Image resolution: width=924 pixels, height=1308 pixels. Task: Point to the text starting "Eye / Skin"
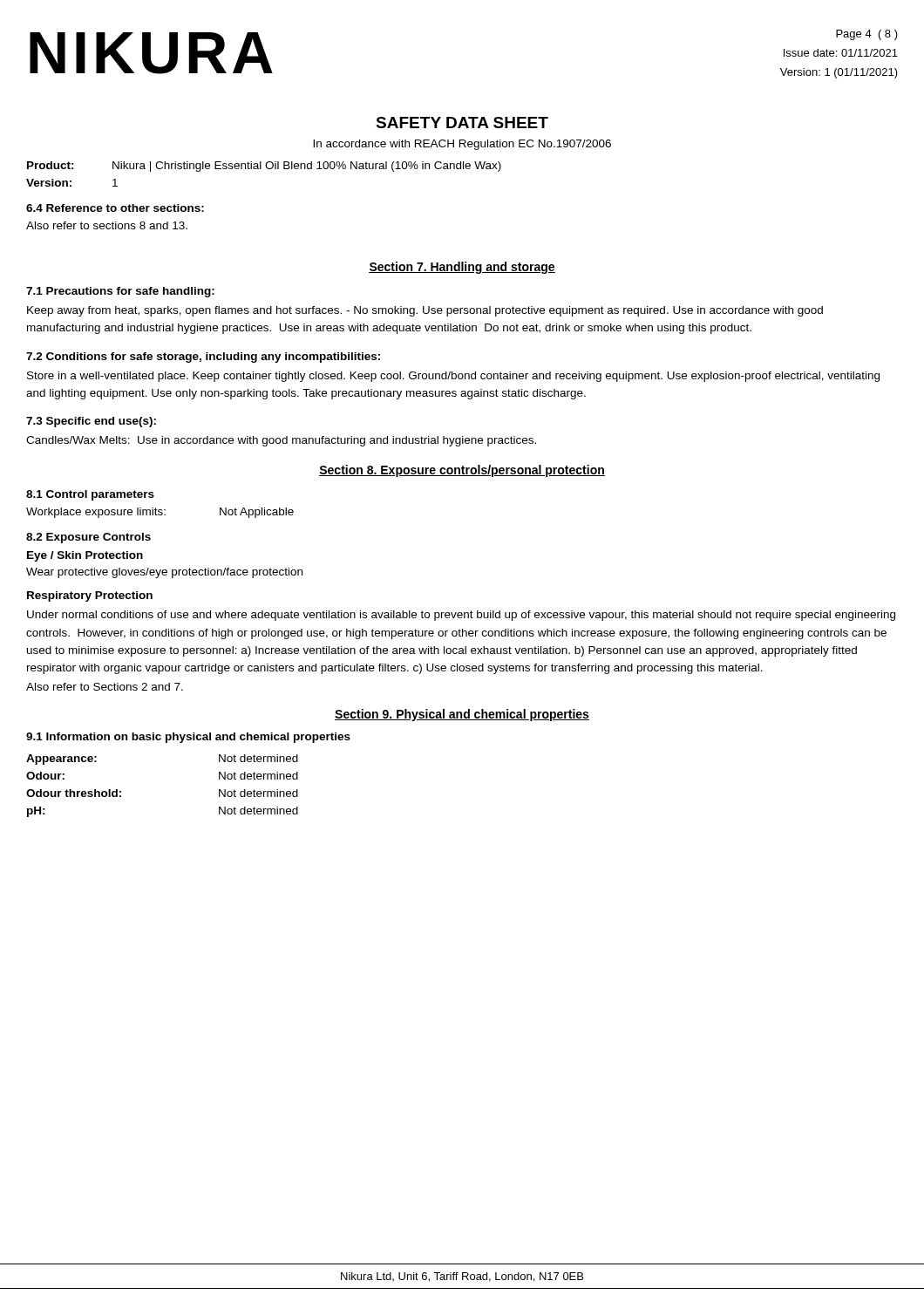[85, 555]
